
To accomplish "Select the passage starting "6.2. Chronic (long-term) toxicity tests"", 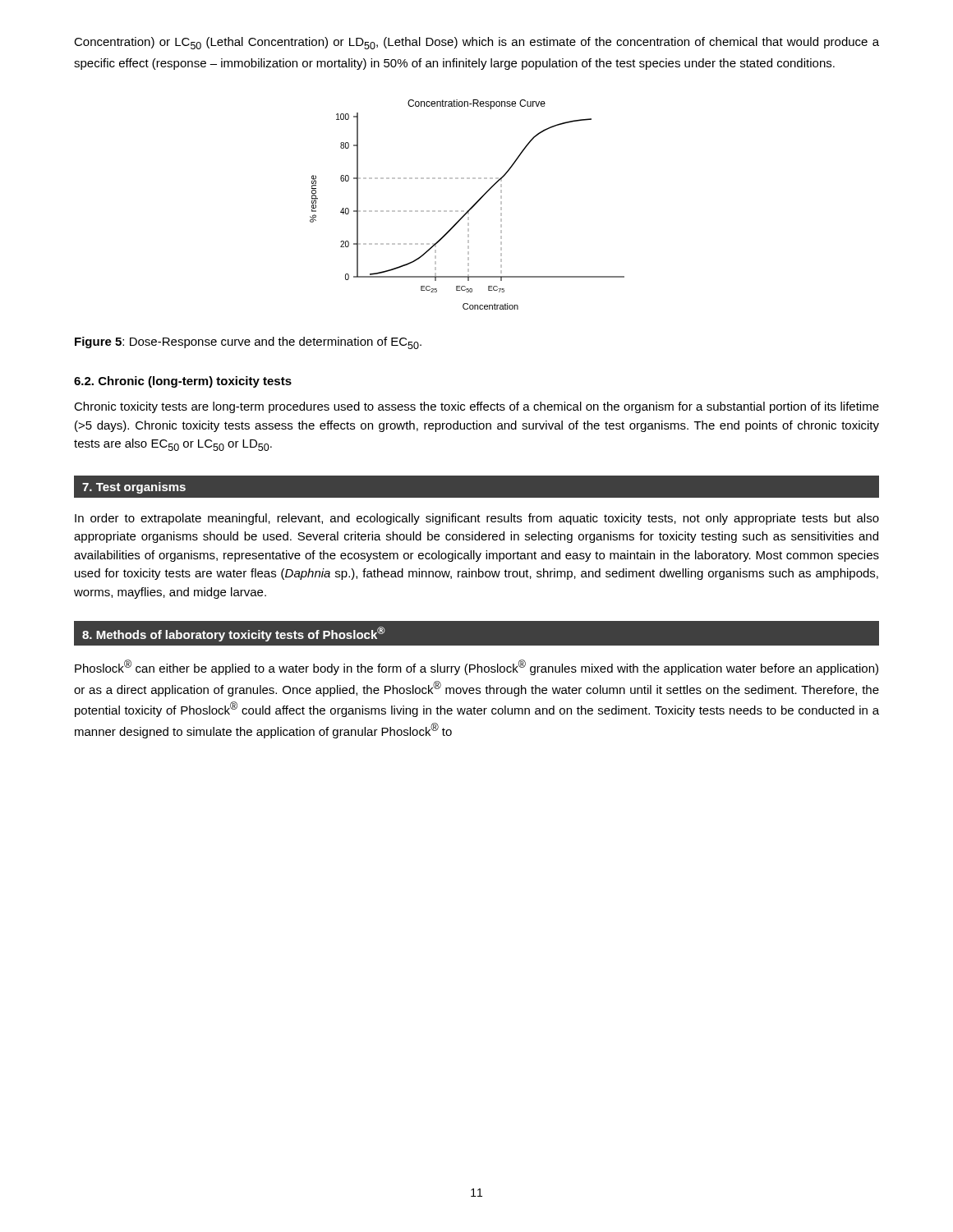I will tap(183, 381).
